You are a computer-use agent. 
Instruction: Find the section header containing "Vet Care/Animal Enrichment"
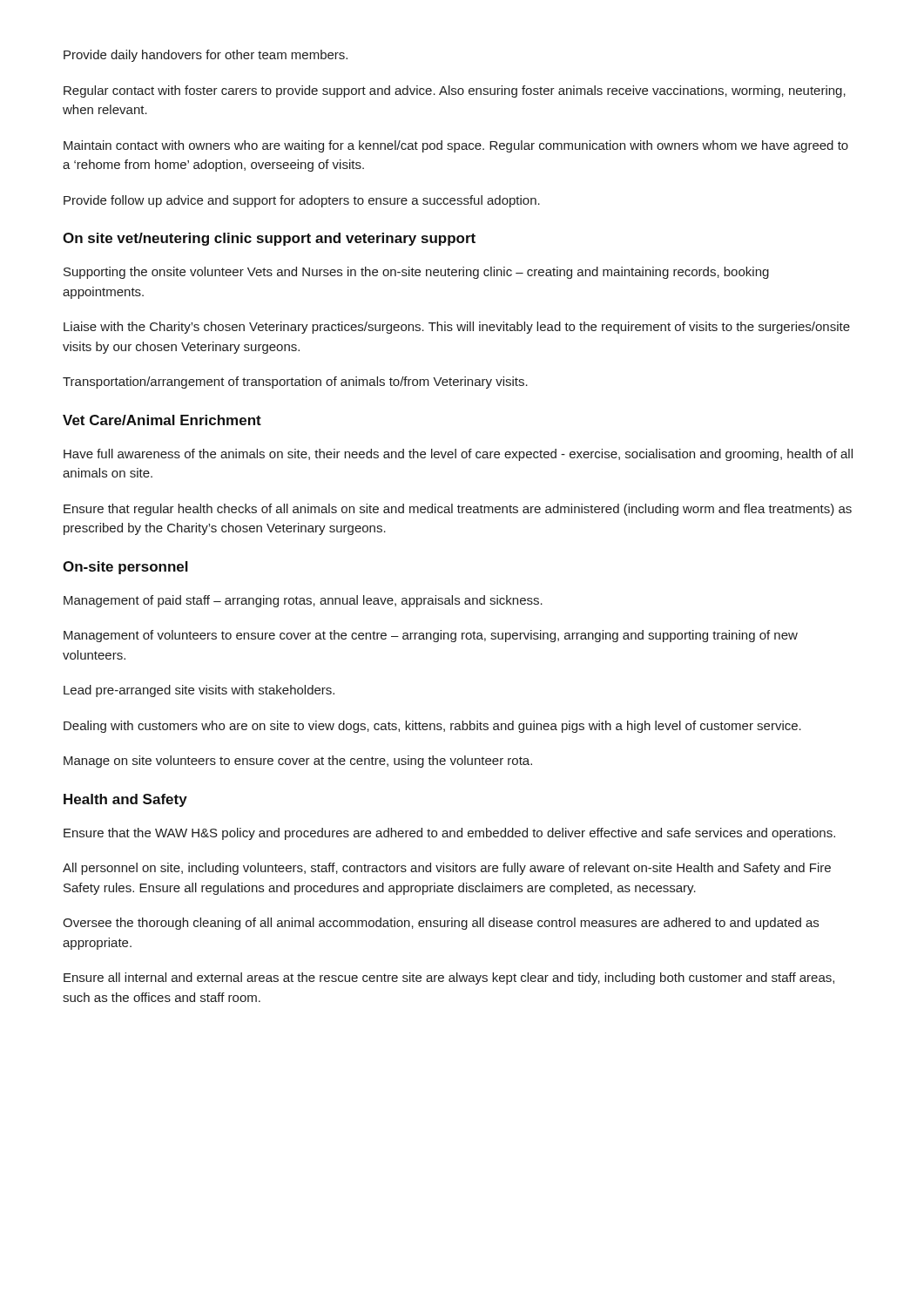[x=162, y=420]
